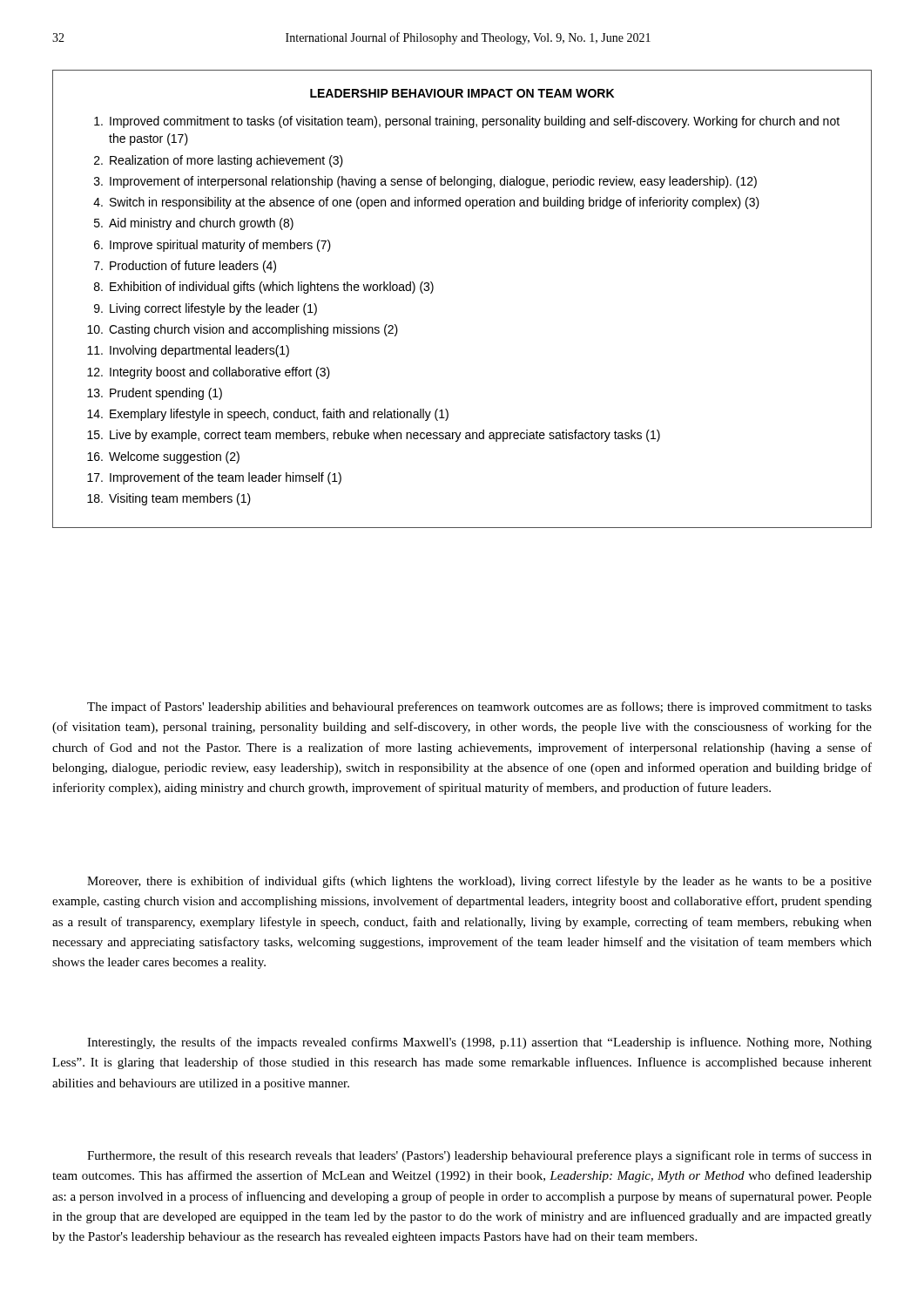
Task: Locate the block of text that opens with "Improved commitment to tasks (of visitation team),"
Action: point(462,130)
